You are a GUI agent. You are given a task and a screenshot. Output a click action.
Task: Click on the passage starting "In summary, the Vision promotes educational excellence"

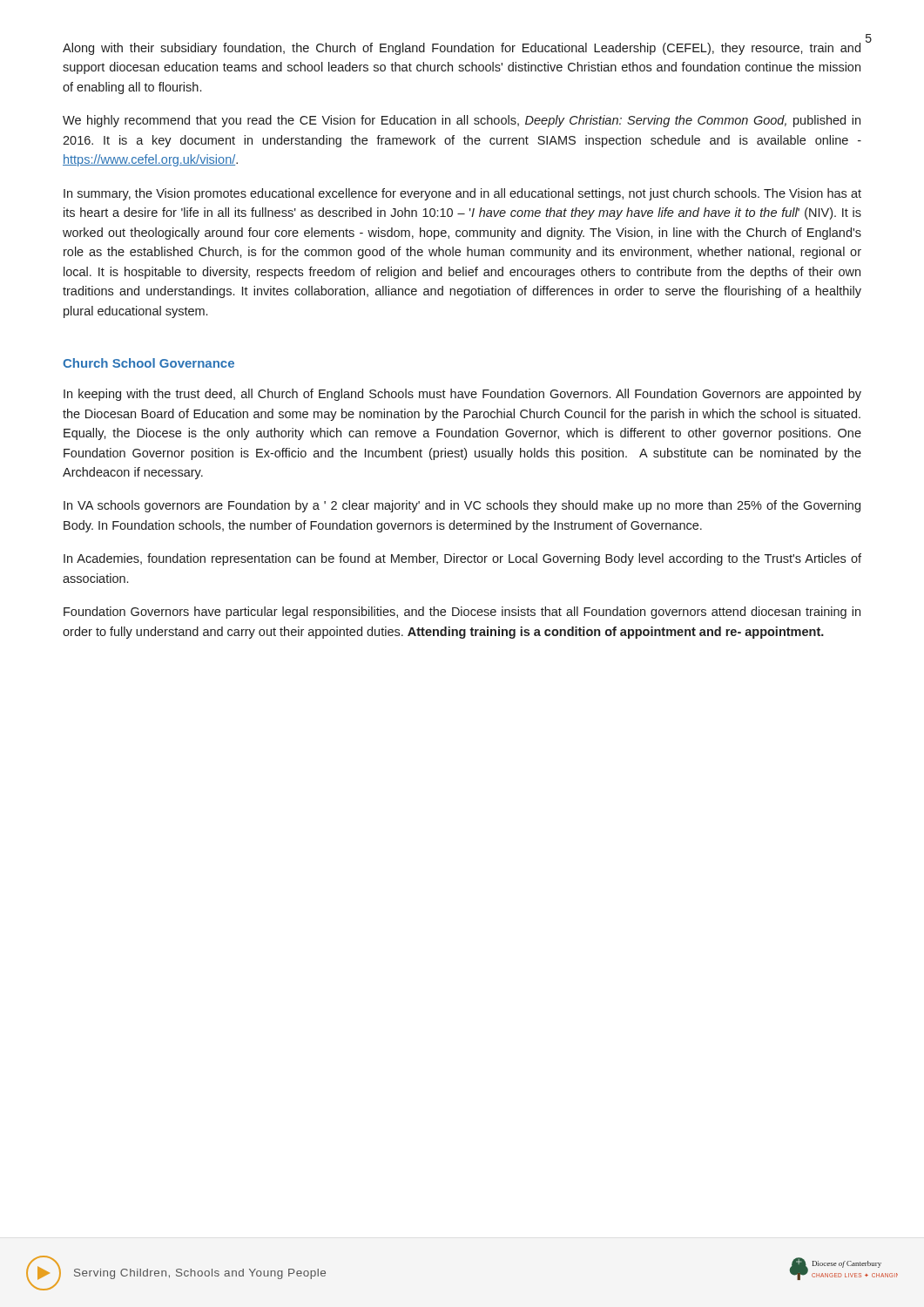(x=462, y=252)
